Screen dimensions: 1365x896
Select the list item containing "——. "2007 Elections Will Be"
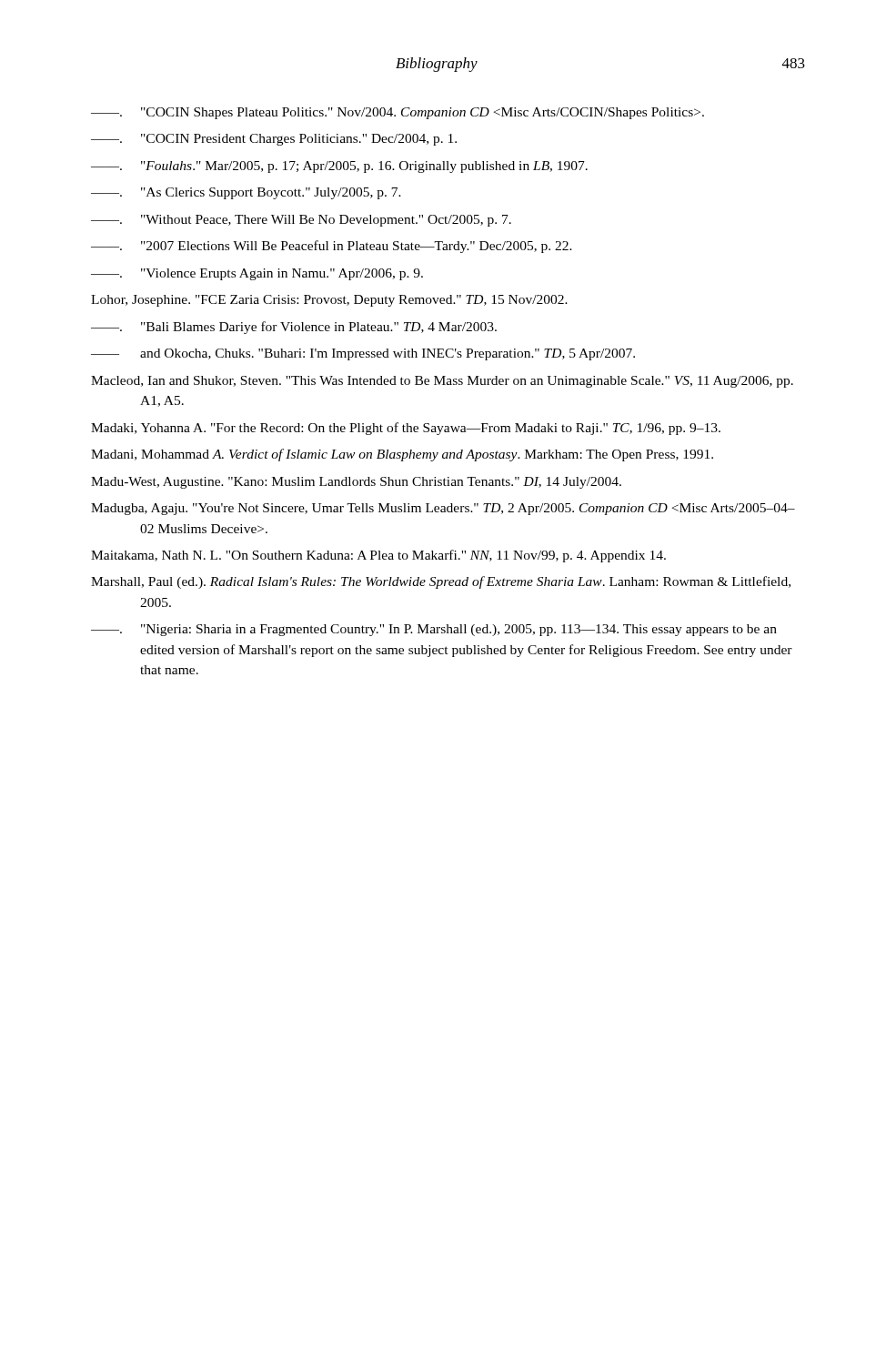point(448,246)
